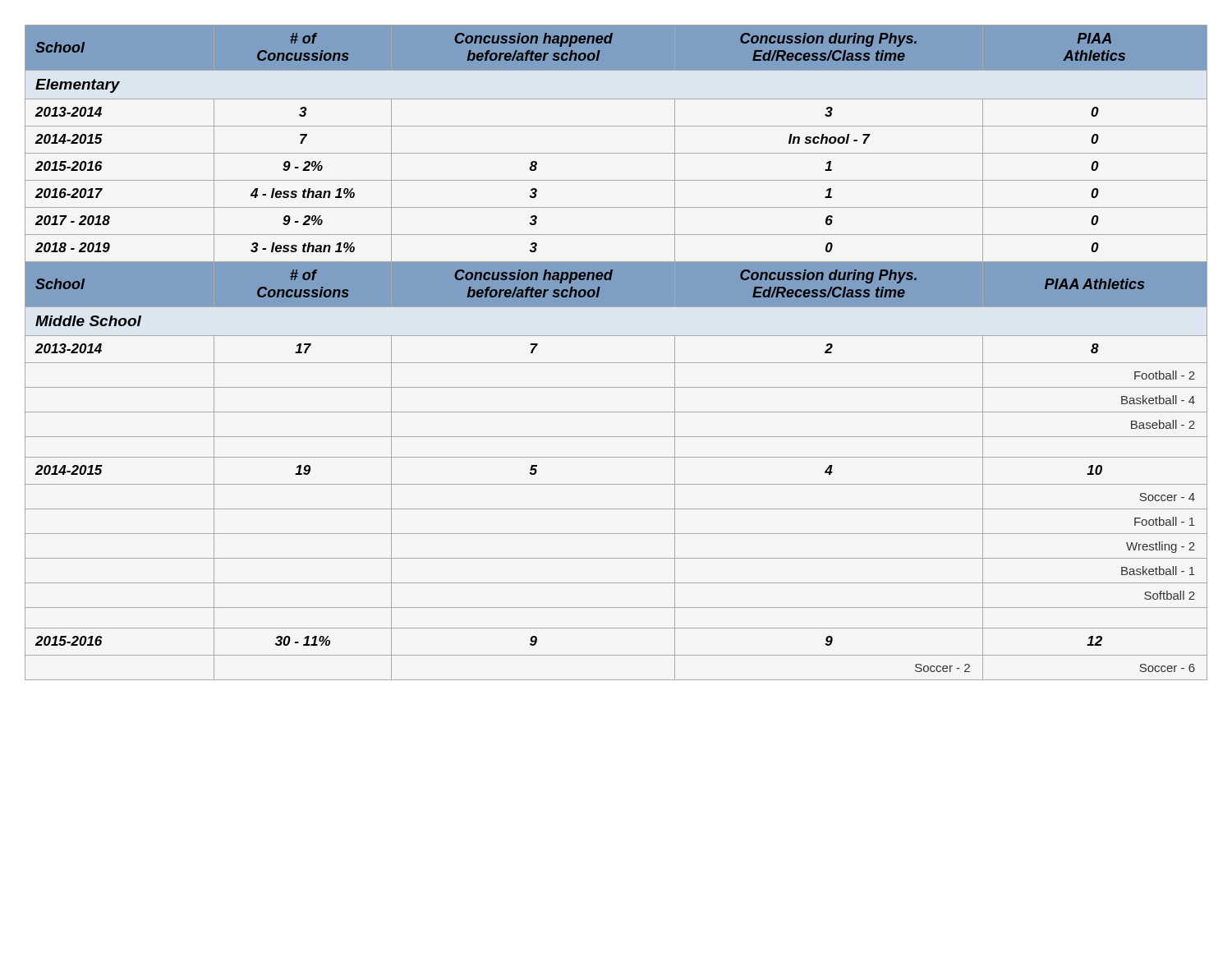Find a table

point(616,352)
